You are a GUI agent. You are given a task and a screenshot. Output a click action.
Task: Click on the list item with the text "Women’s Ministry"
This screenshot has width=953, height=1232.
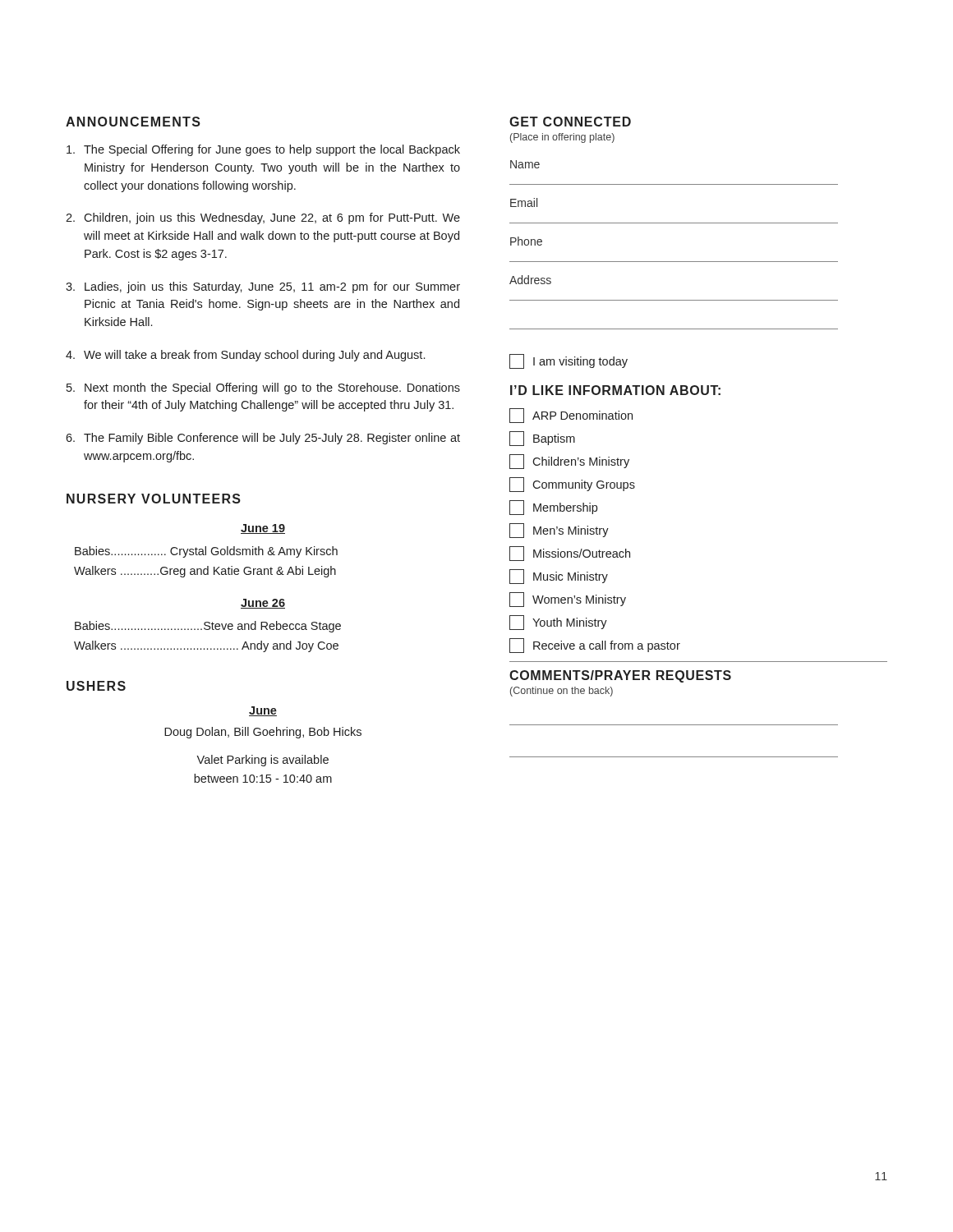point(568,600)
